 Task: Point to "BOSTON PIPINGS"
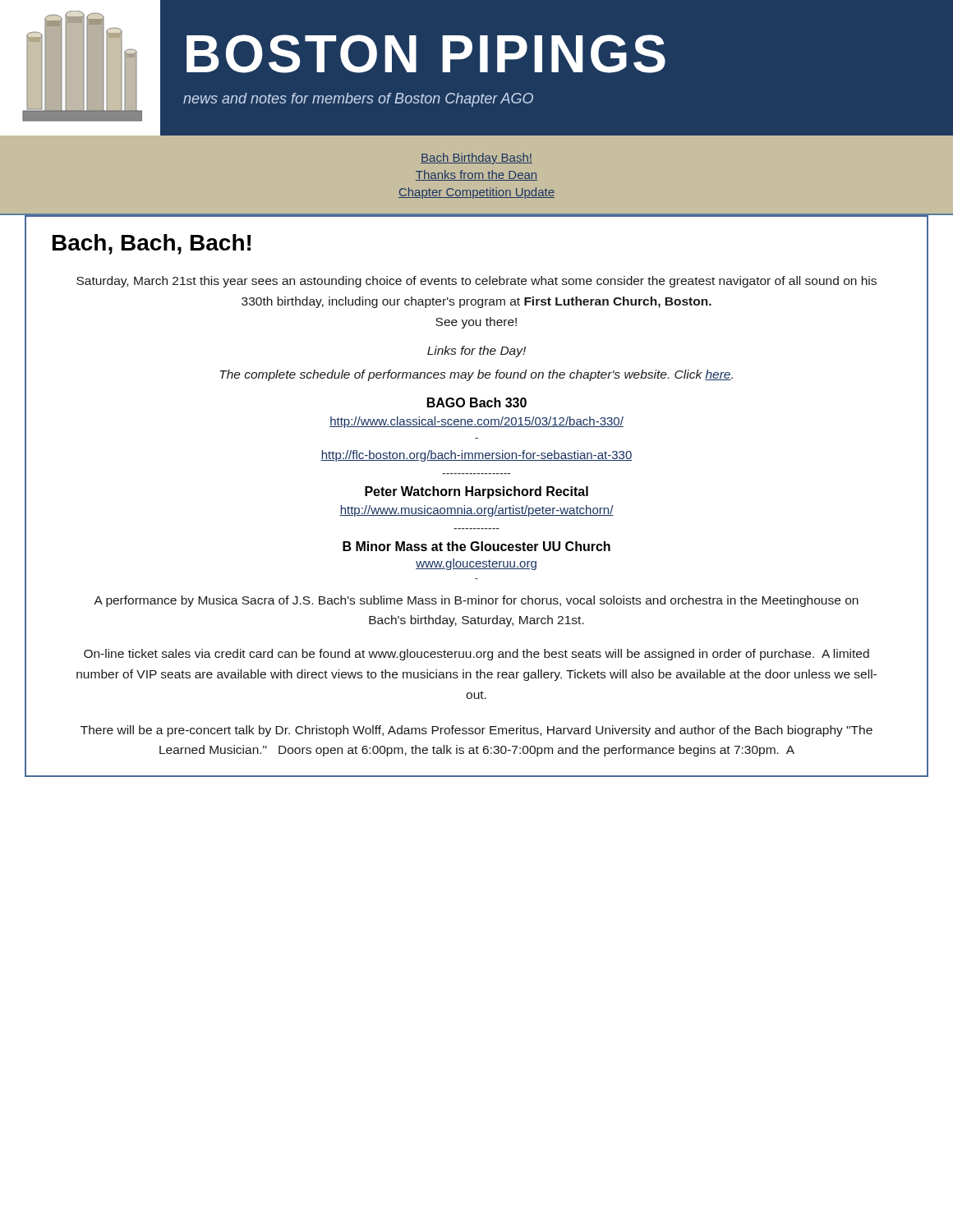click(426, 54)
